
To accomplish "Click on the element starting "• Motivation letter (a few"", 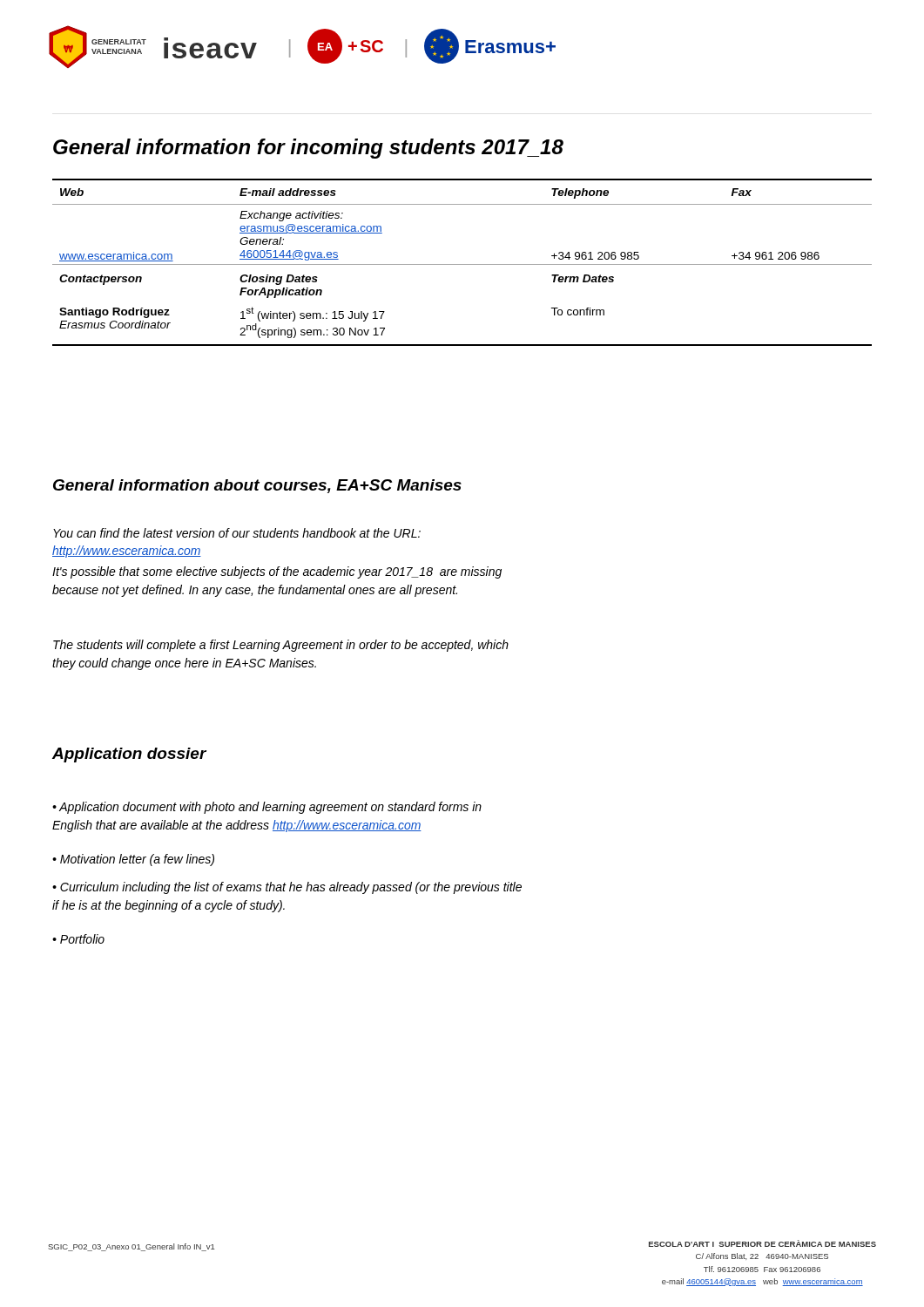I will pos(133,860).
